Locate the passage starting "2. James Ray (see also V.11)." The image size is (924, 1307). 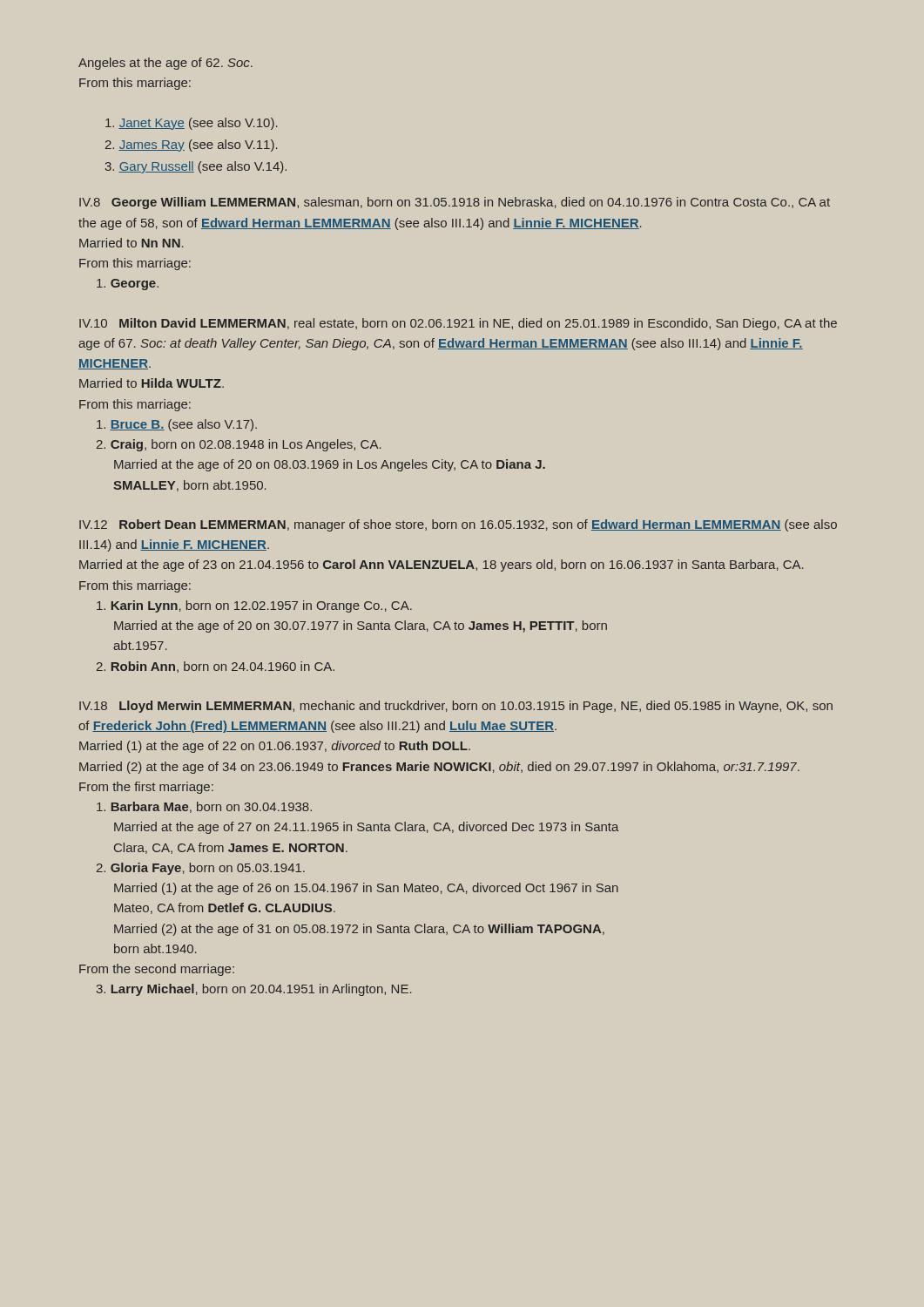click(191, 144)
